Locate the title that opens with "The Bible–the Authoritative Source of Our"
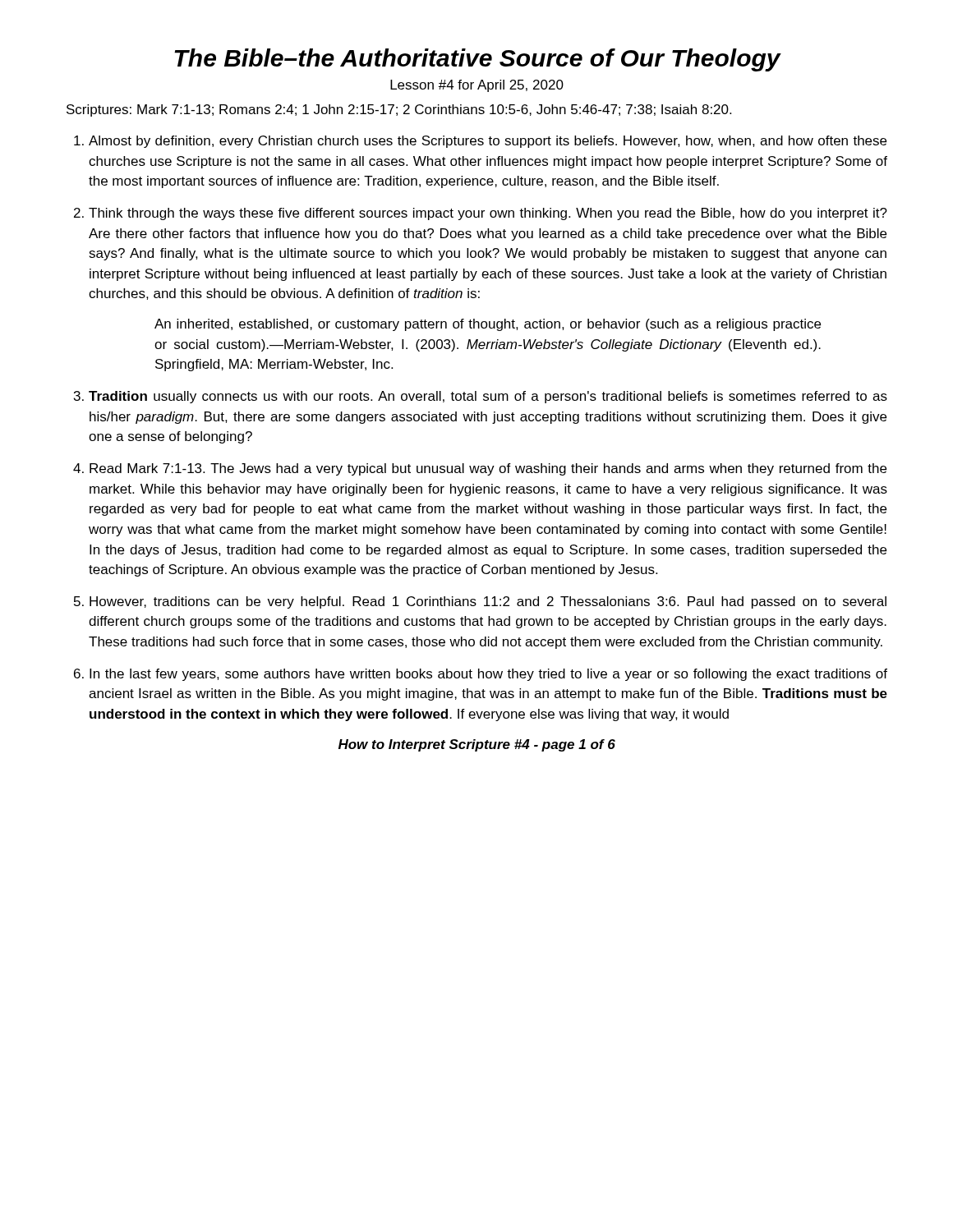 [476, 58]
